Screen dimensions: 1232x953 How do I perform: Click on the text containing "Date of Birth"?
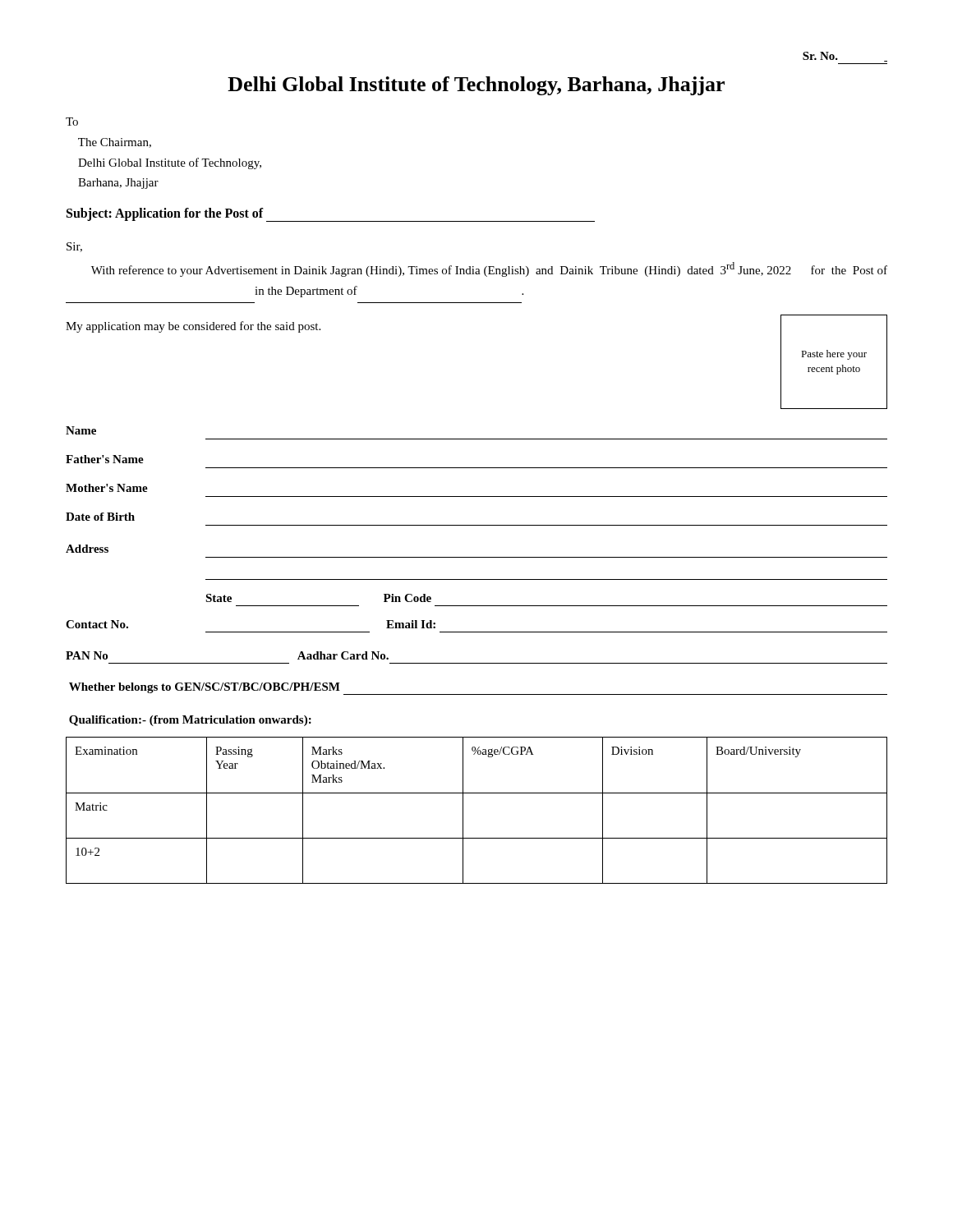click(476, 517)
